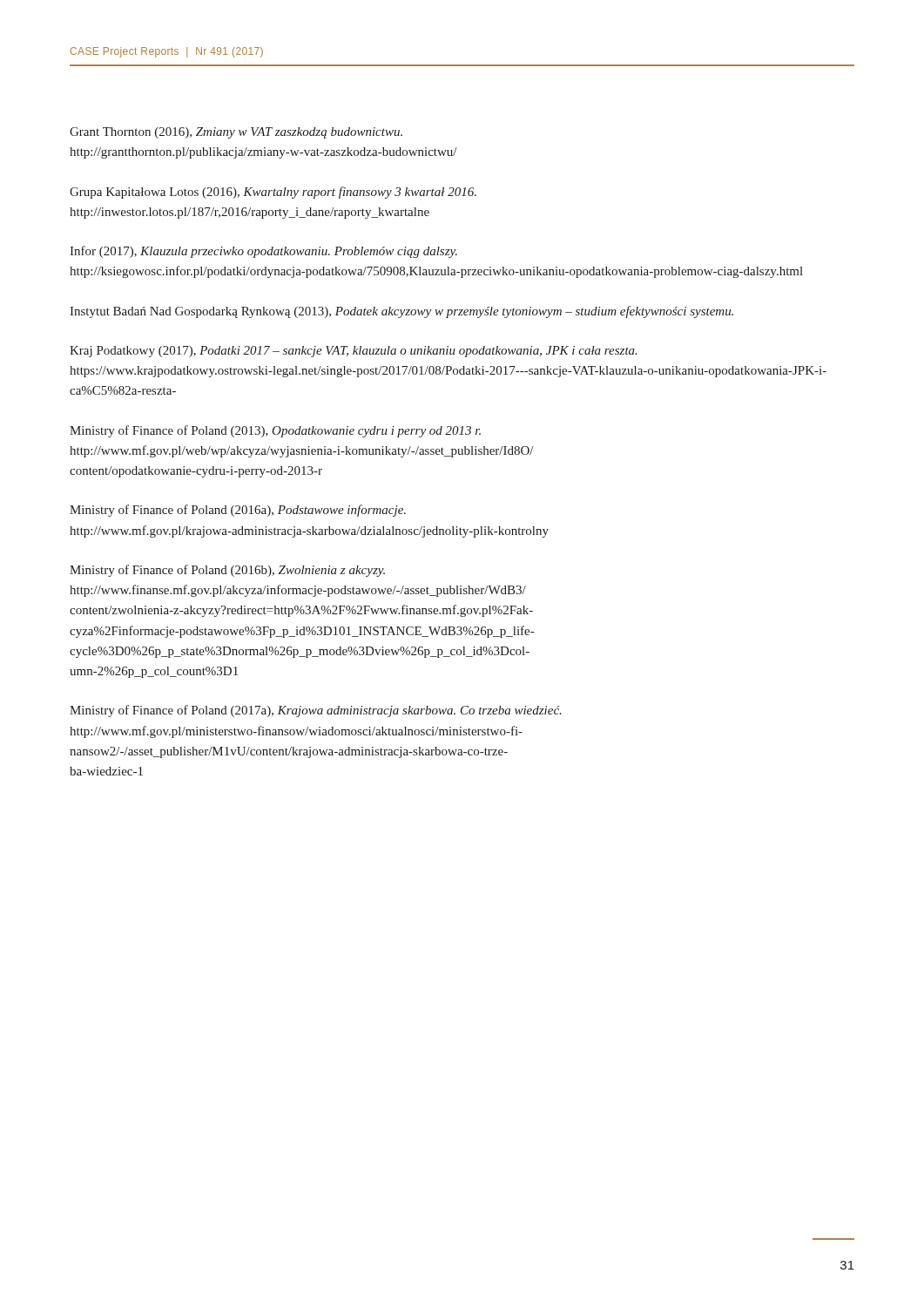924x1307 pixels.
Task: Locate the text starting "Grupa Kapitałowa Lotos"
Action: pos(273,201)
